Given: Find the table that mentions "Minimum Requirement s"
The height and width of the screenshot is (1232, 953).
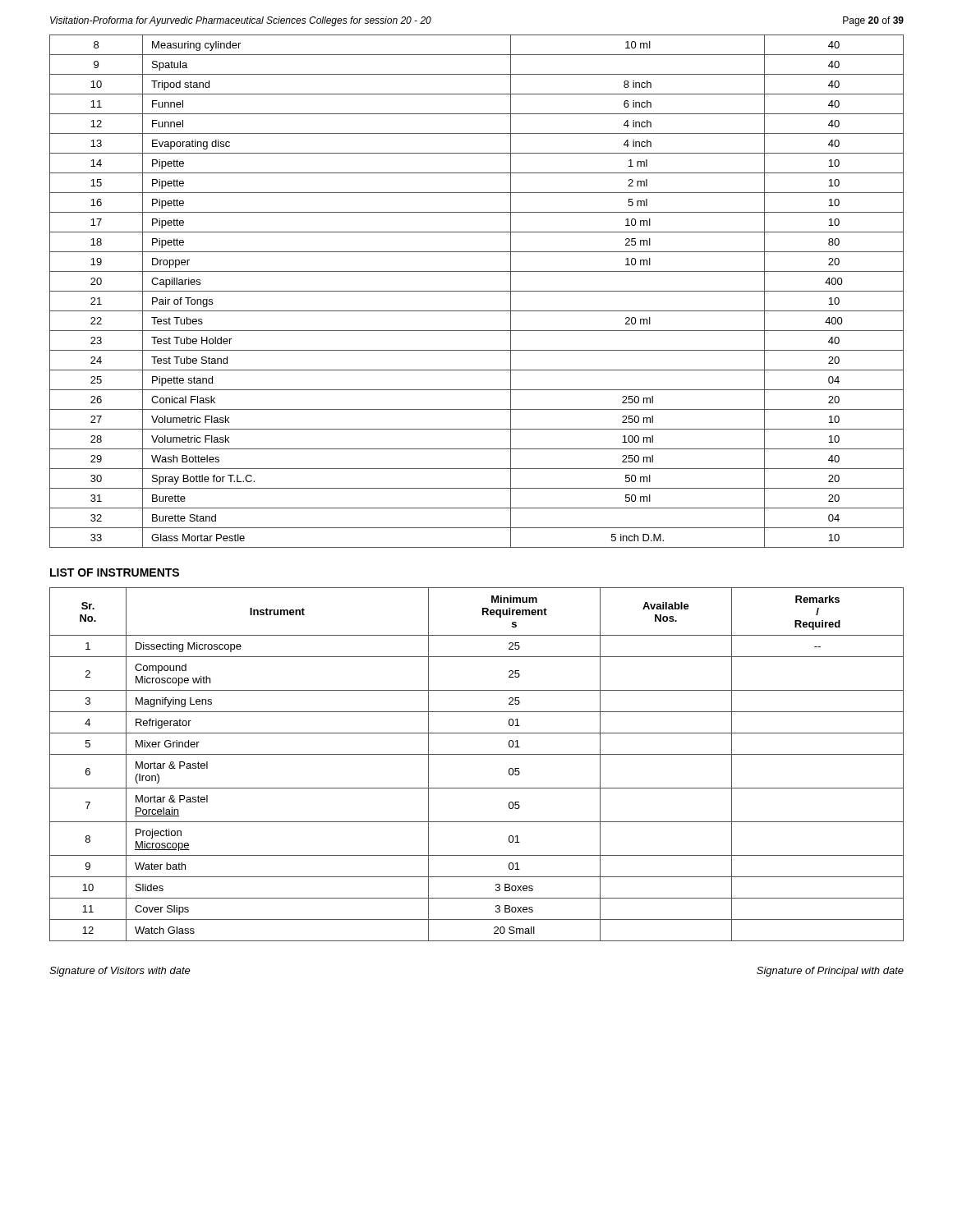Looking at the screenshot, I should (476, 764).
